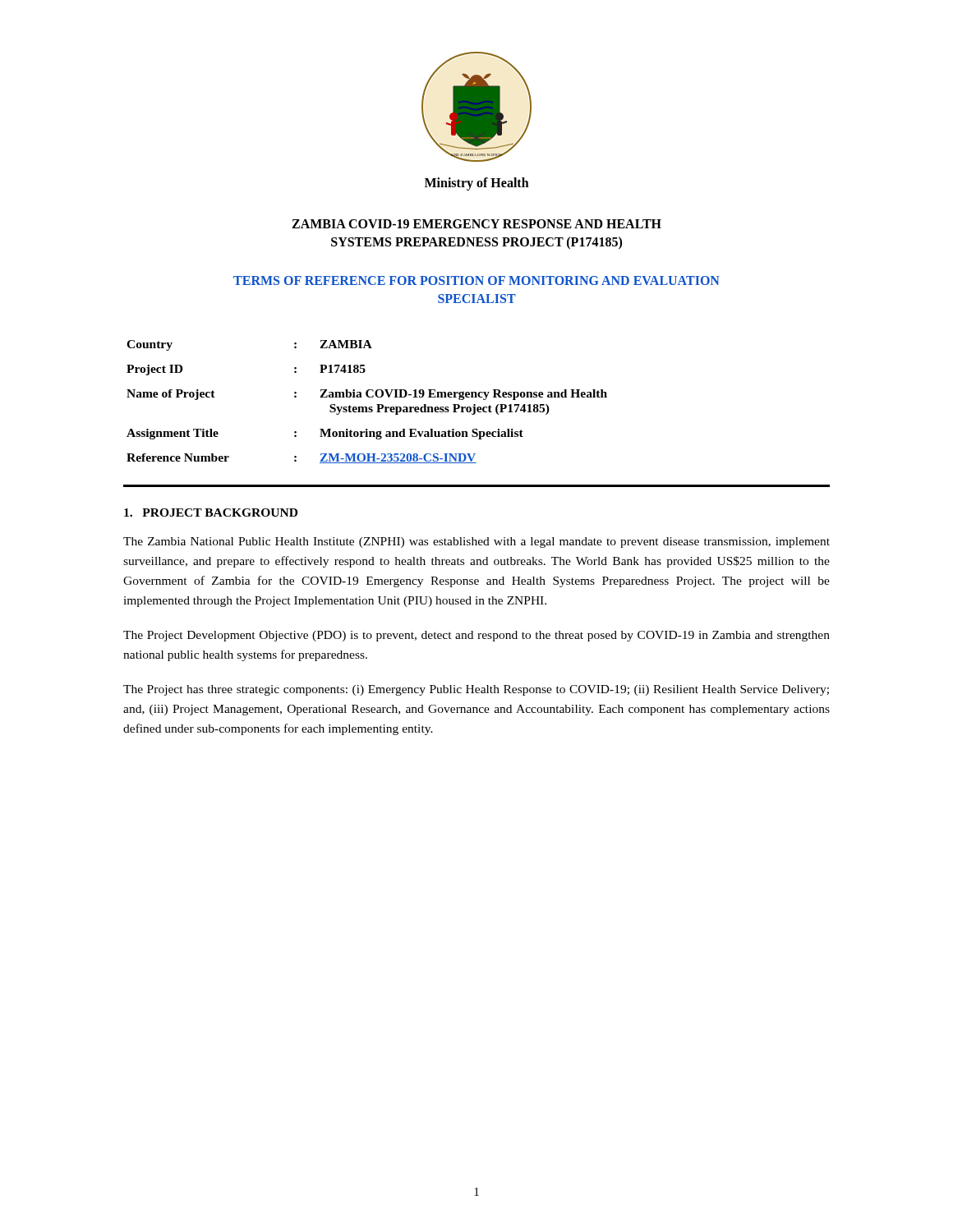
Task: Find the text block starting "Ministry of Health"
Action: tap(476, 183)
